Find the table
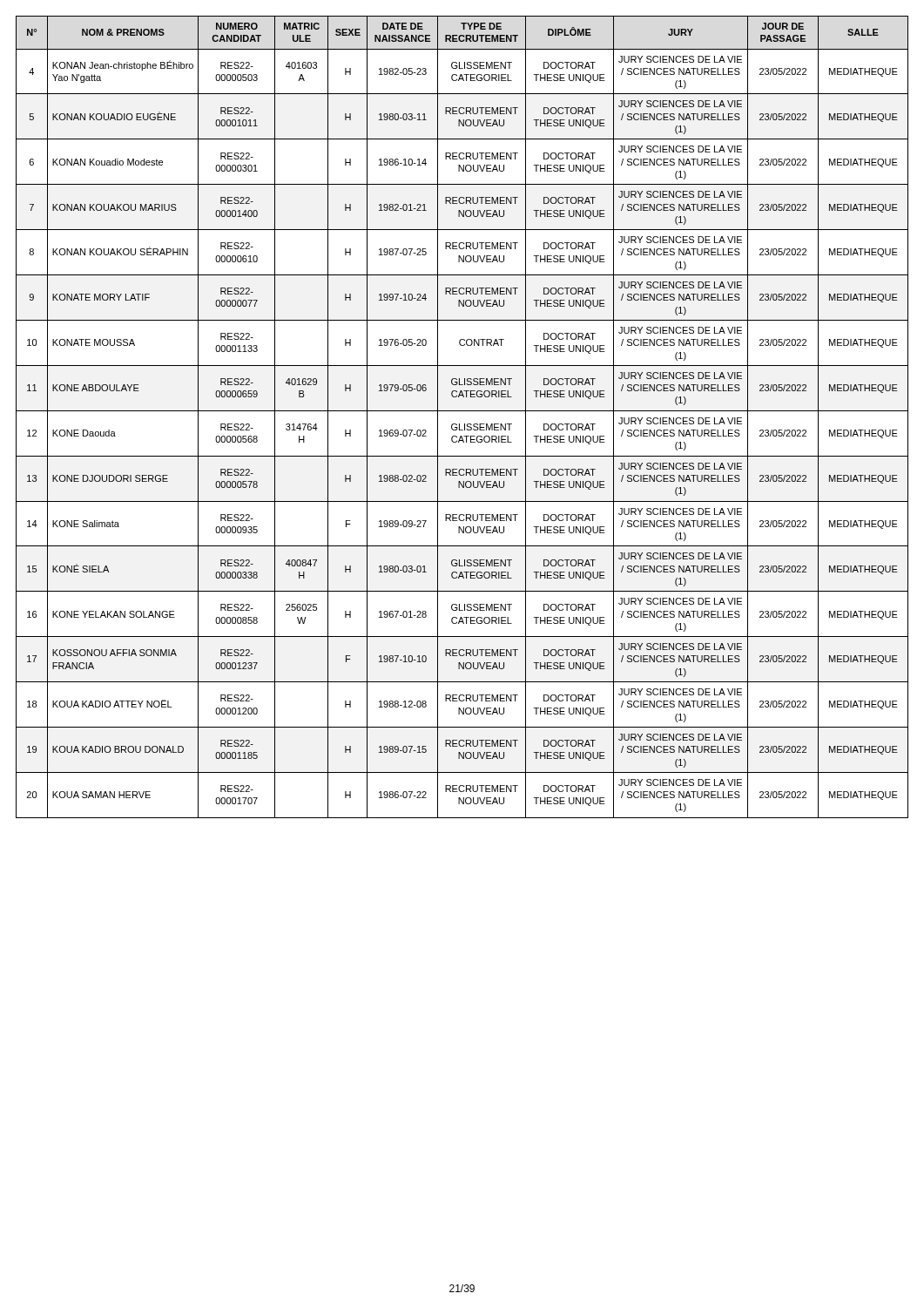The width and height of the screenshot is (924, 1307). (462, 417)
